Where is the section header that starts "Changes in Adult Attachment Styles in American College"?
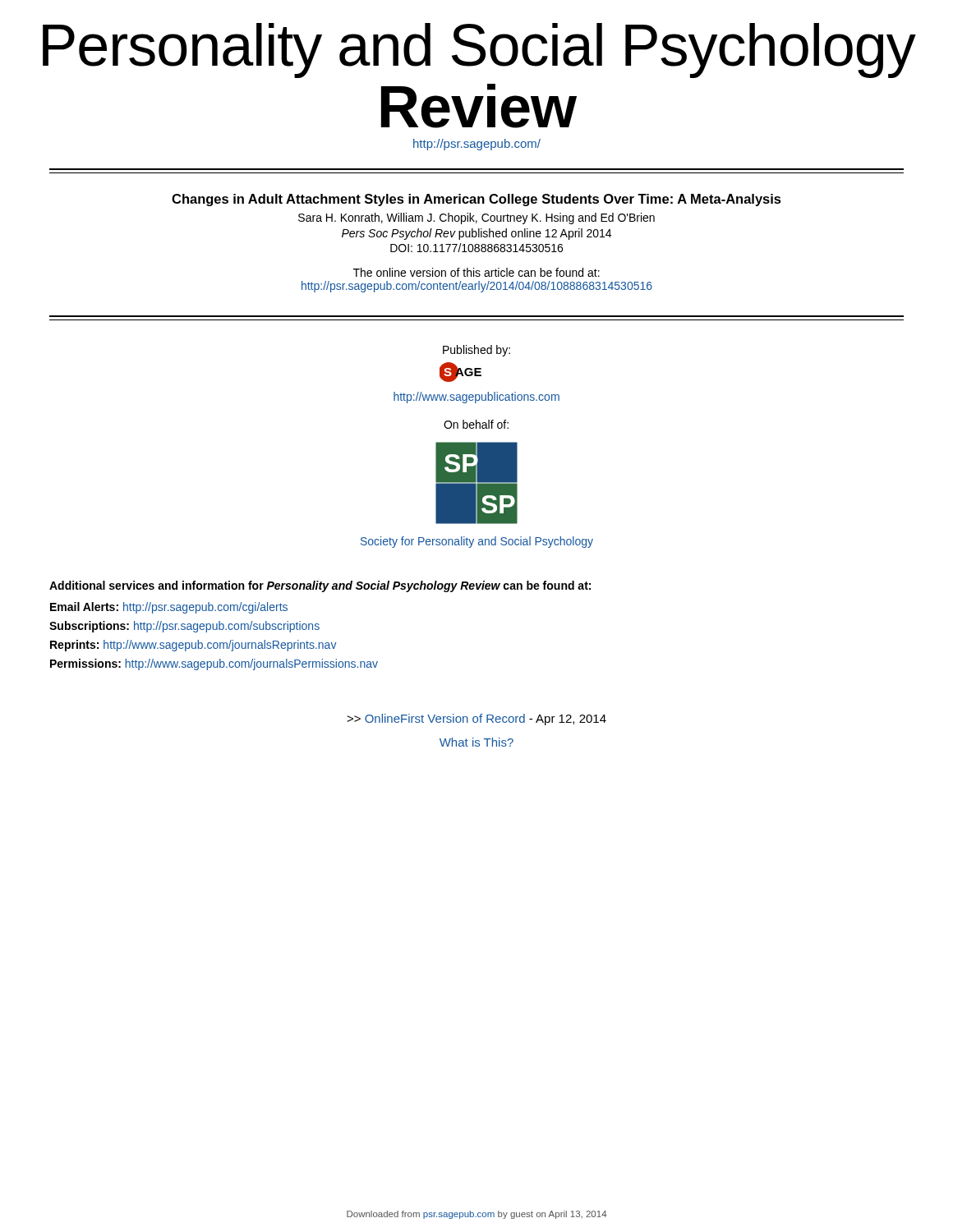 (x=476, y=198)
